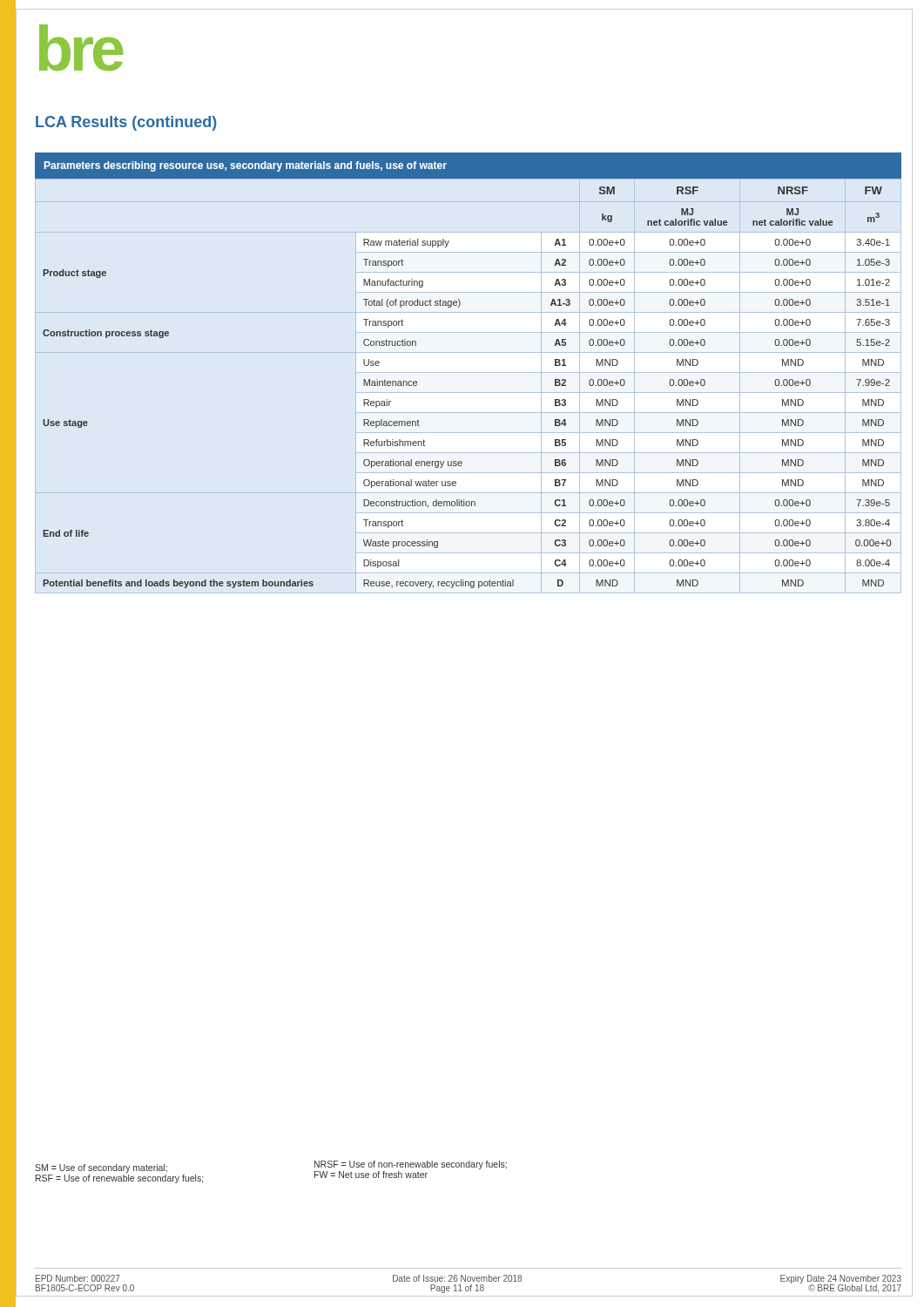The image size is (924, 1307).
Task: Select the title
Action: tap(122, 51)
